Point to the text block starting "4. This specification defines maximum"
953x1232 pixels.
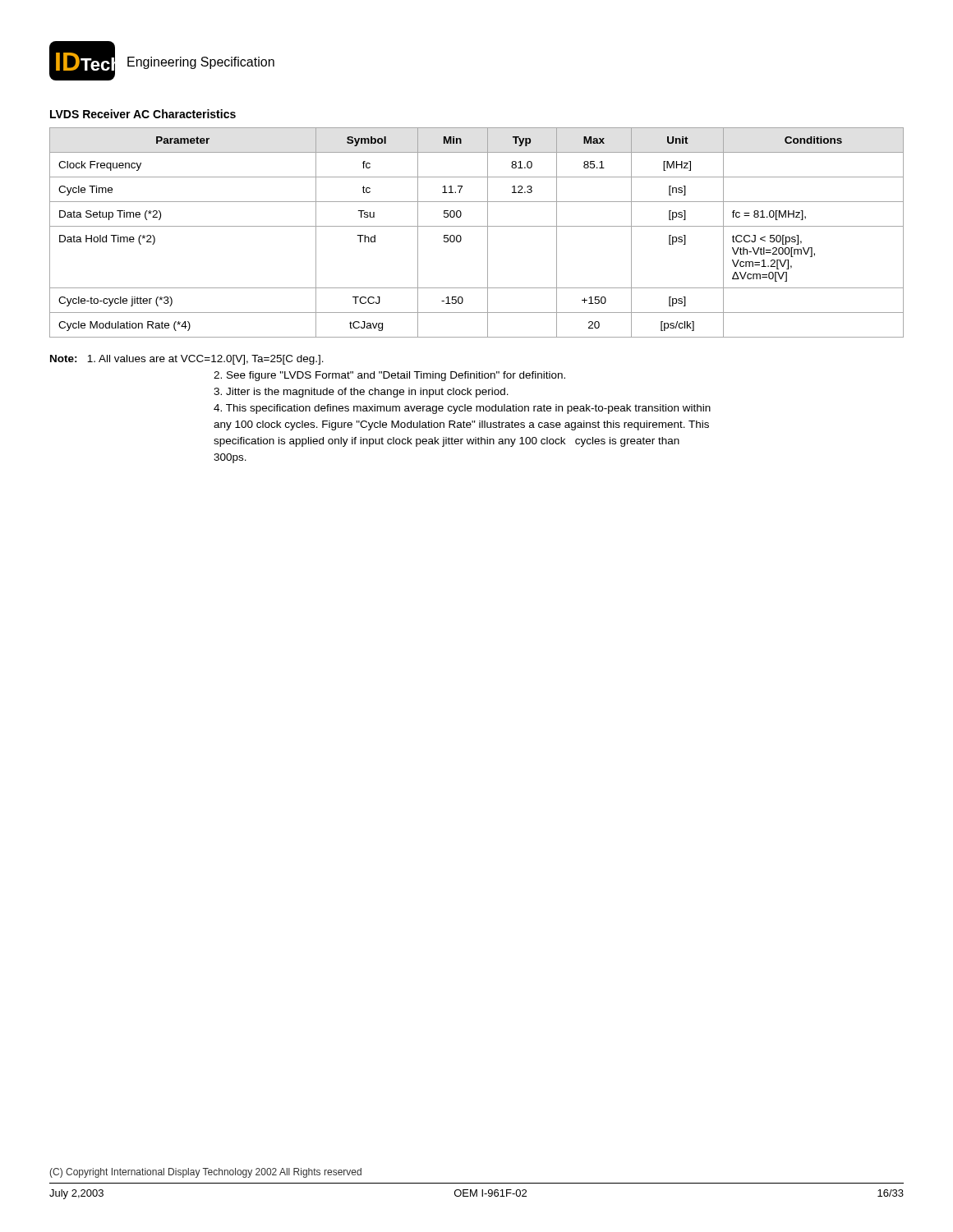476,408
